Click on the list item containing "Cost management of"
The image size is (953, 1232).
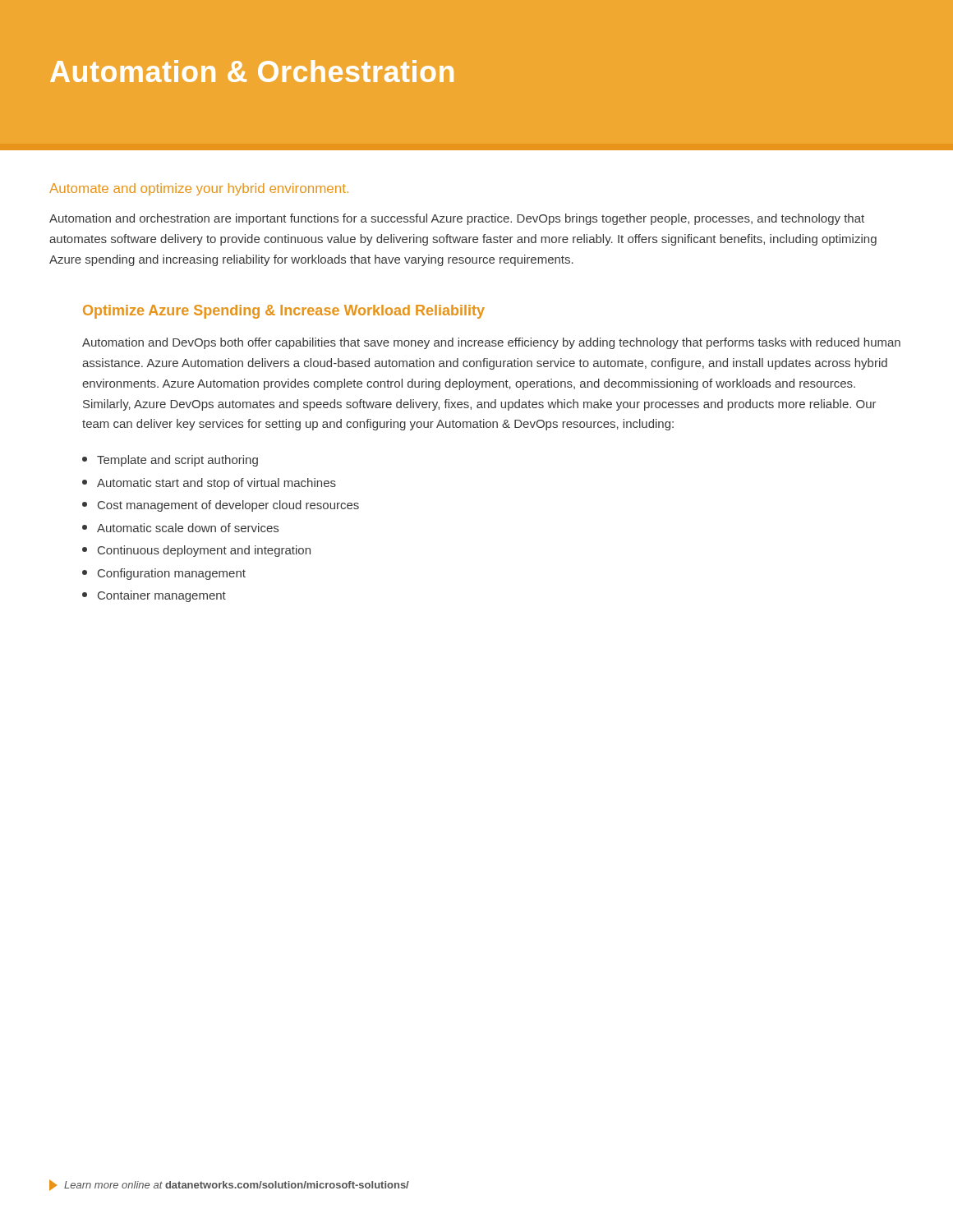click(221, 505)
